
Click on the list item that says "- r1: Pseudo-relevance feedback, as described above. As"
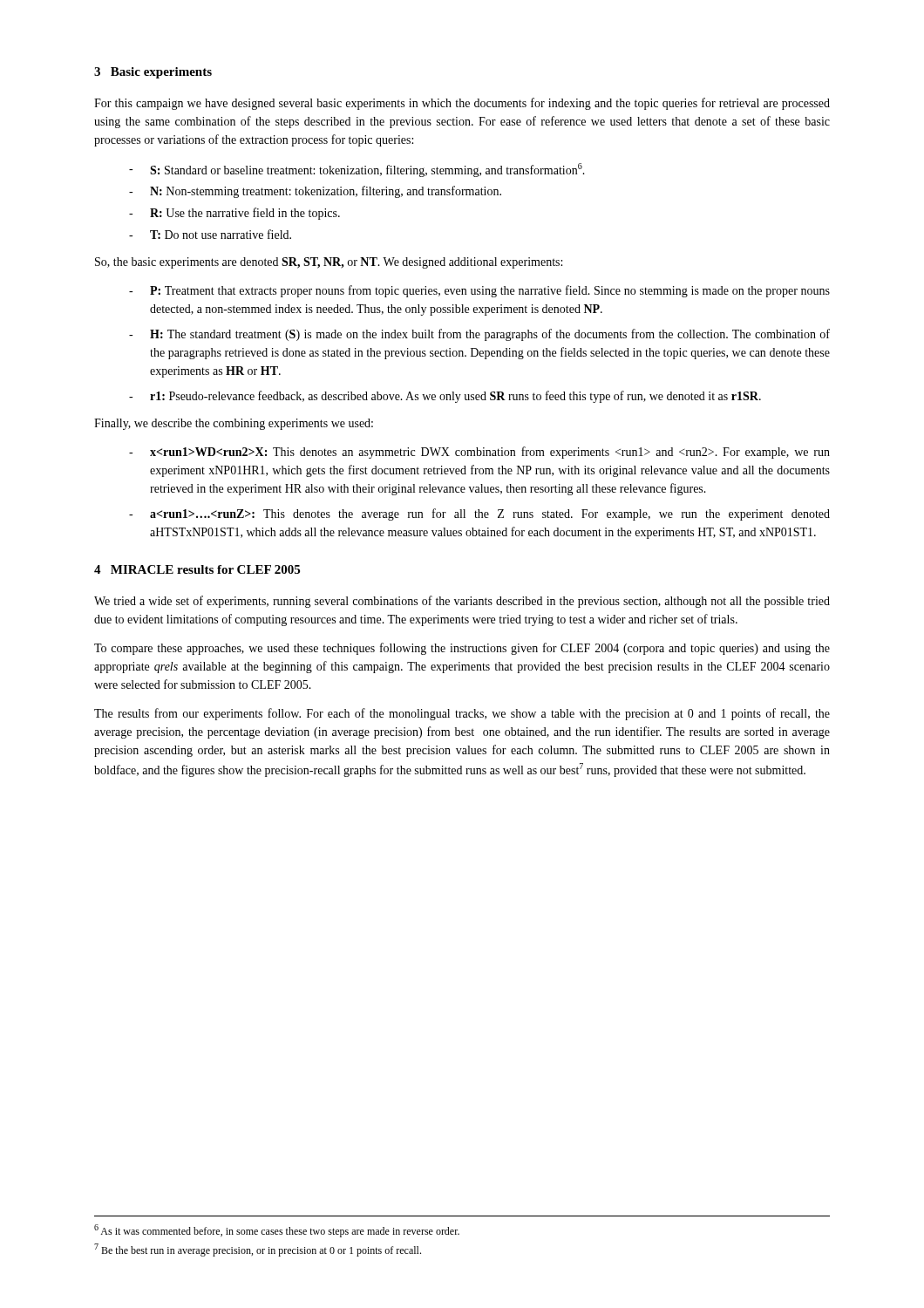pos(479,397)
